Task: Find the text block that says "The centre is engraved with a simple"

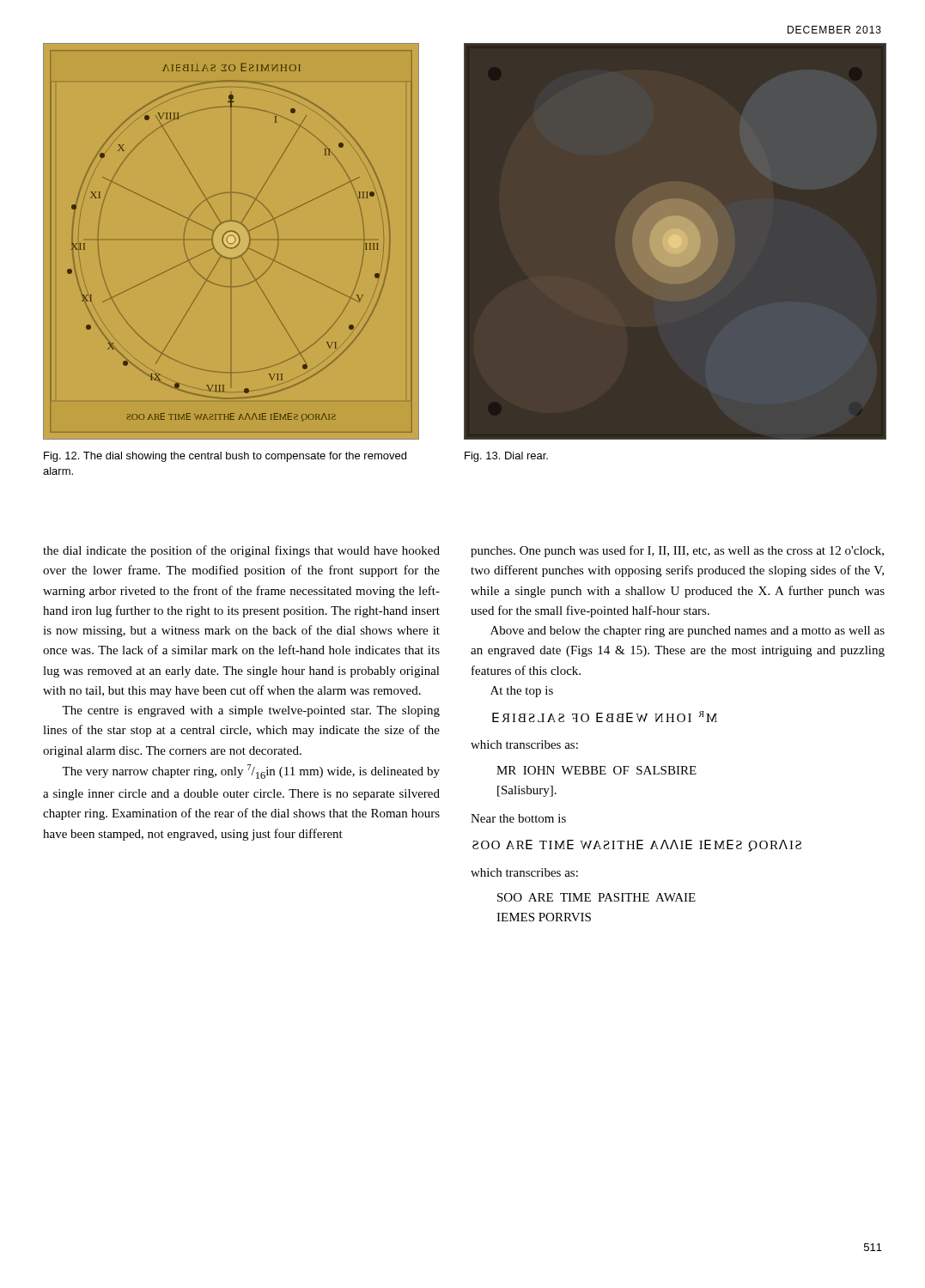Action: [241, 731]
